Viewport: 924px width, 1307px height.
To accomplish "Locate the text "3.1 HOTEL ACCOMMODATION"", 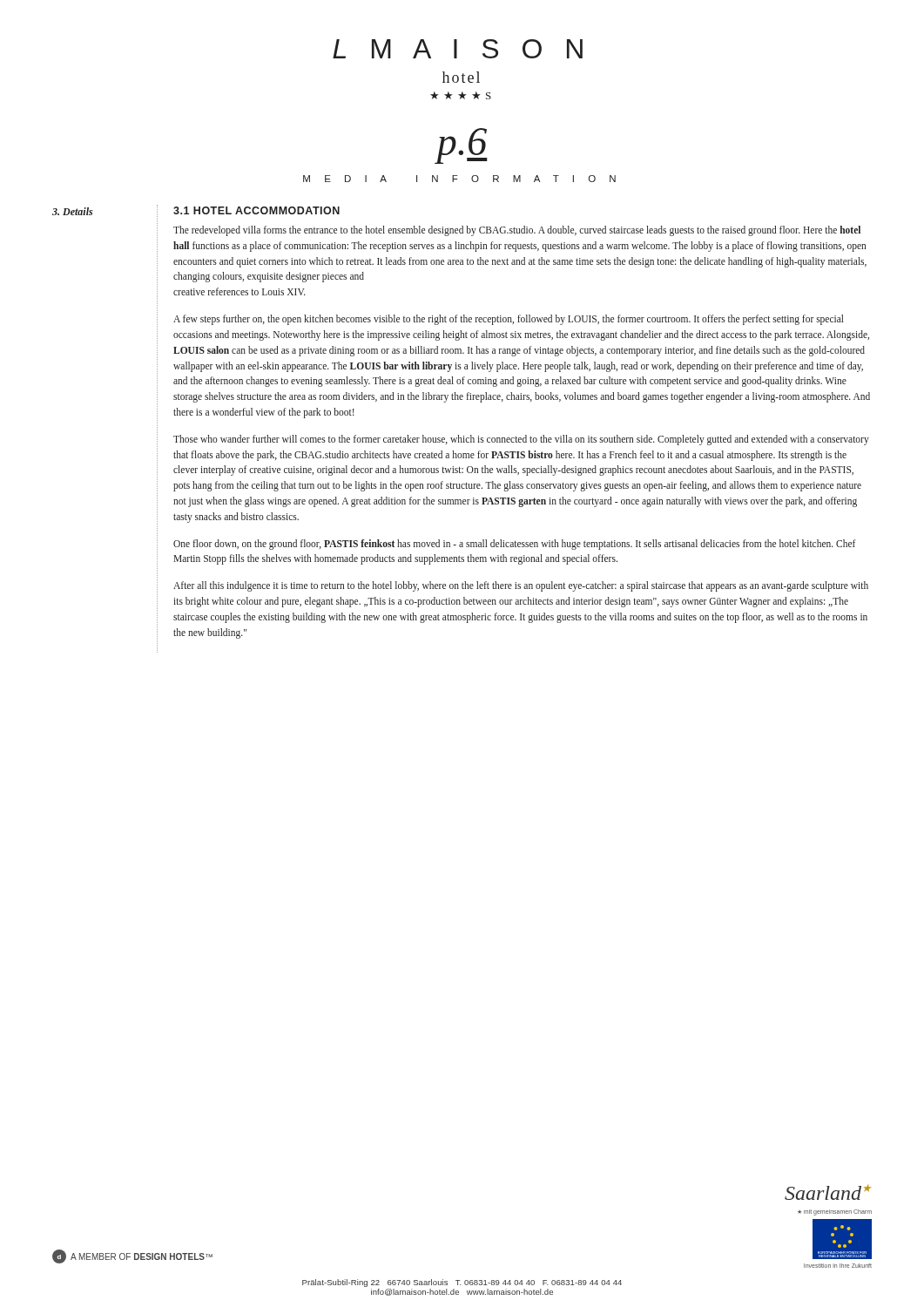I will pyautogui.click(x=257, y=211).
